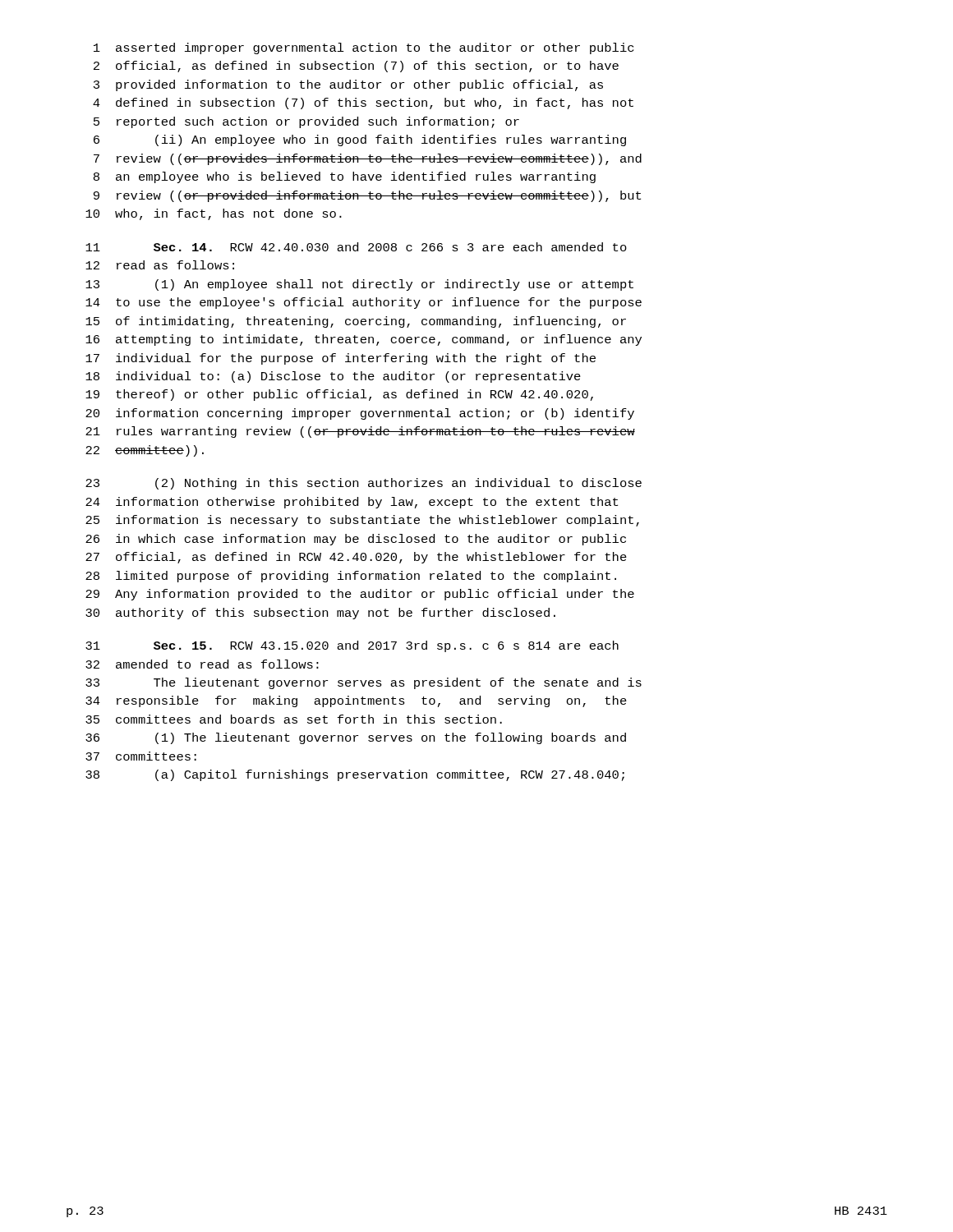Image resolution: width=953 pixels, height=1232 pixels.
Task: Click on the element starting "26 in which case information"
Action: click(x=476, y=540)
